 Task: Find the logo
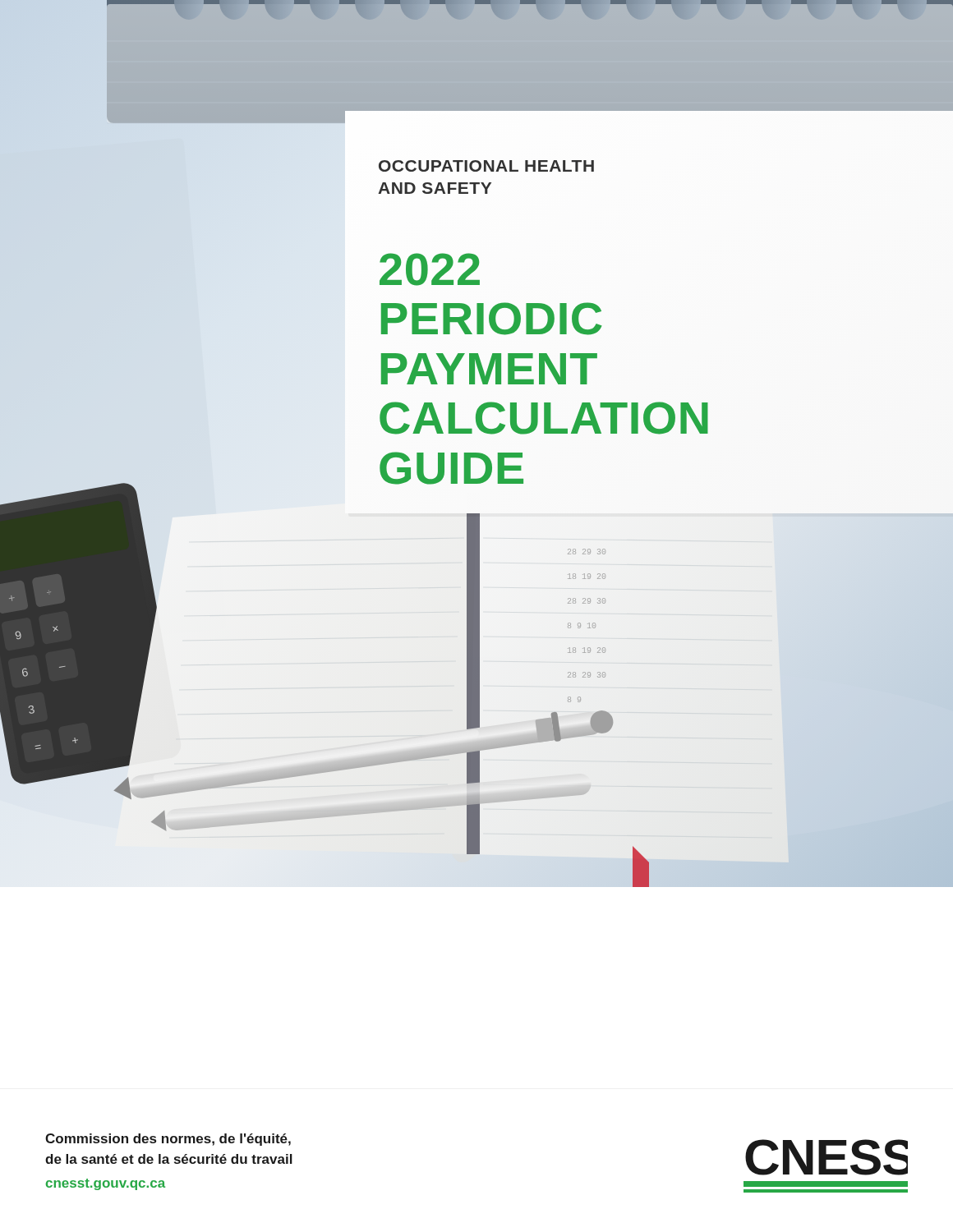(826, 1161)
